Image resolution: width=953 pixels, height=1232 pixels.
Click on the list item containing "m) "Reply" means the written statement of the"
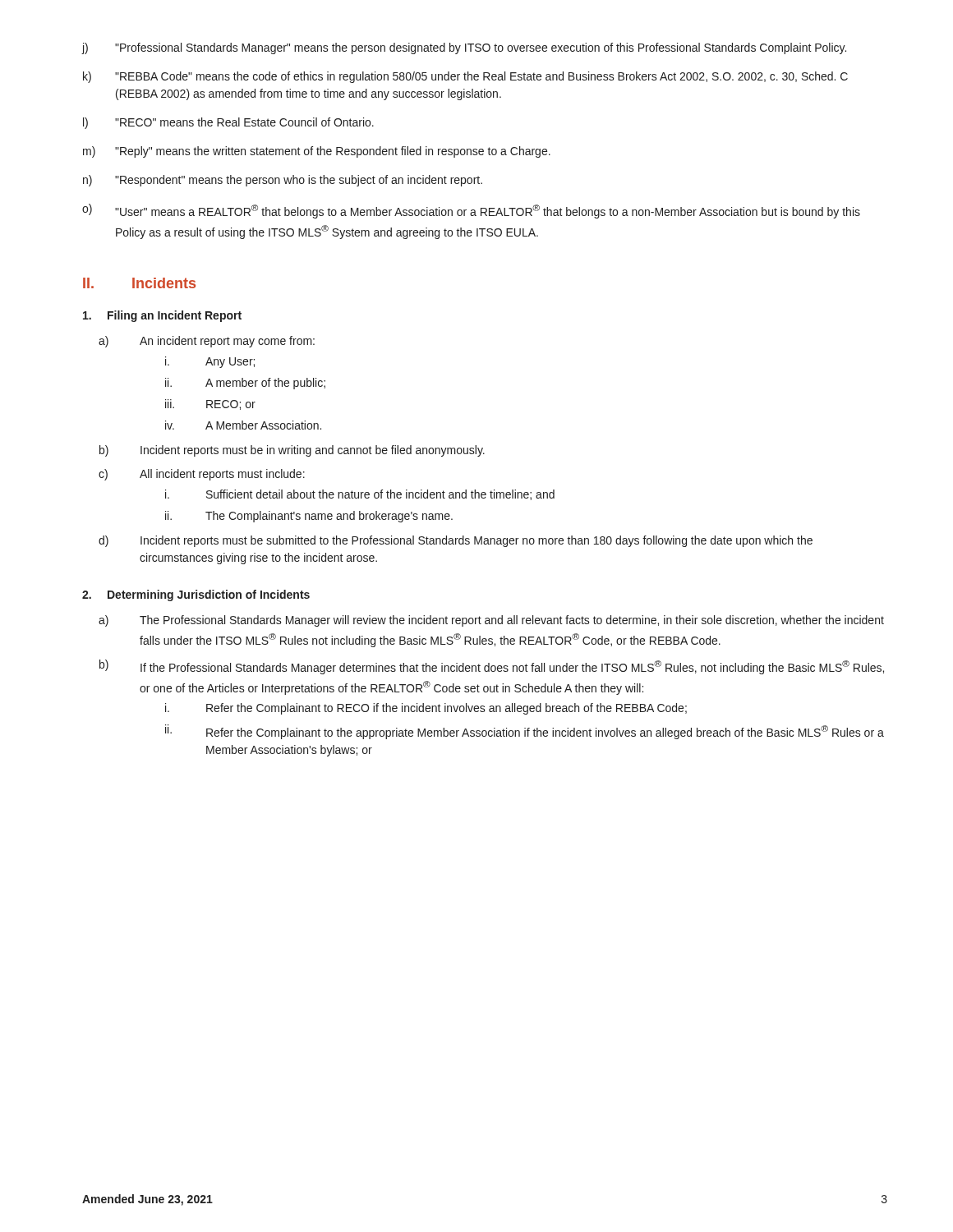click(x=485, y=152)
